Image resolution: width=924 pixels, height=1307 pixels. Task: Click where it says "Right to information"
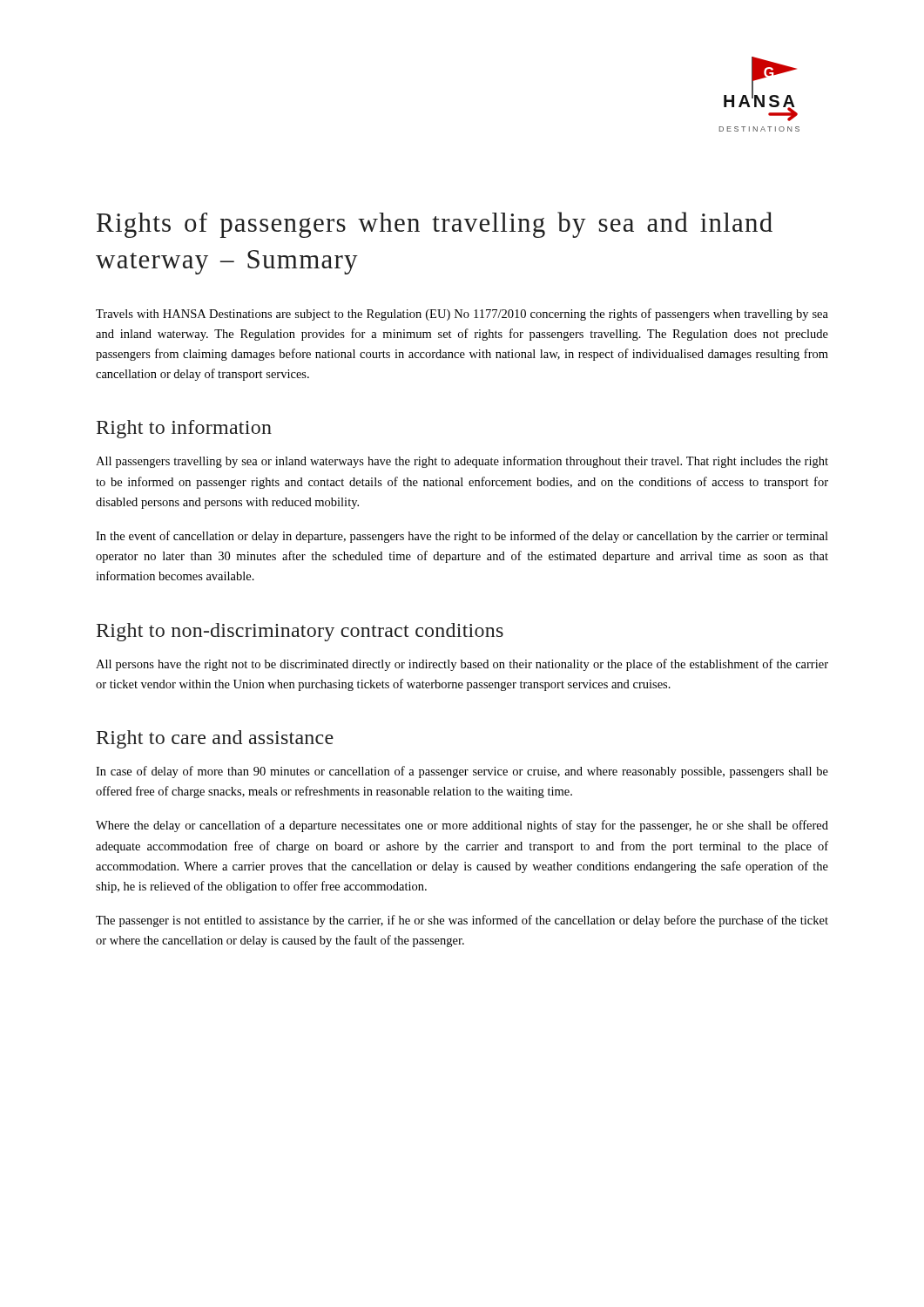(x=184, y=427)
